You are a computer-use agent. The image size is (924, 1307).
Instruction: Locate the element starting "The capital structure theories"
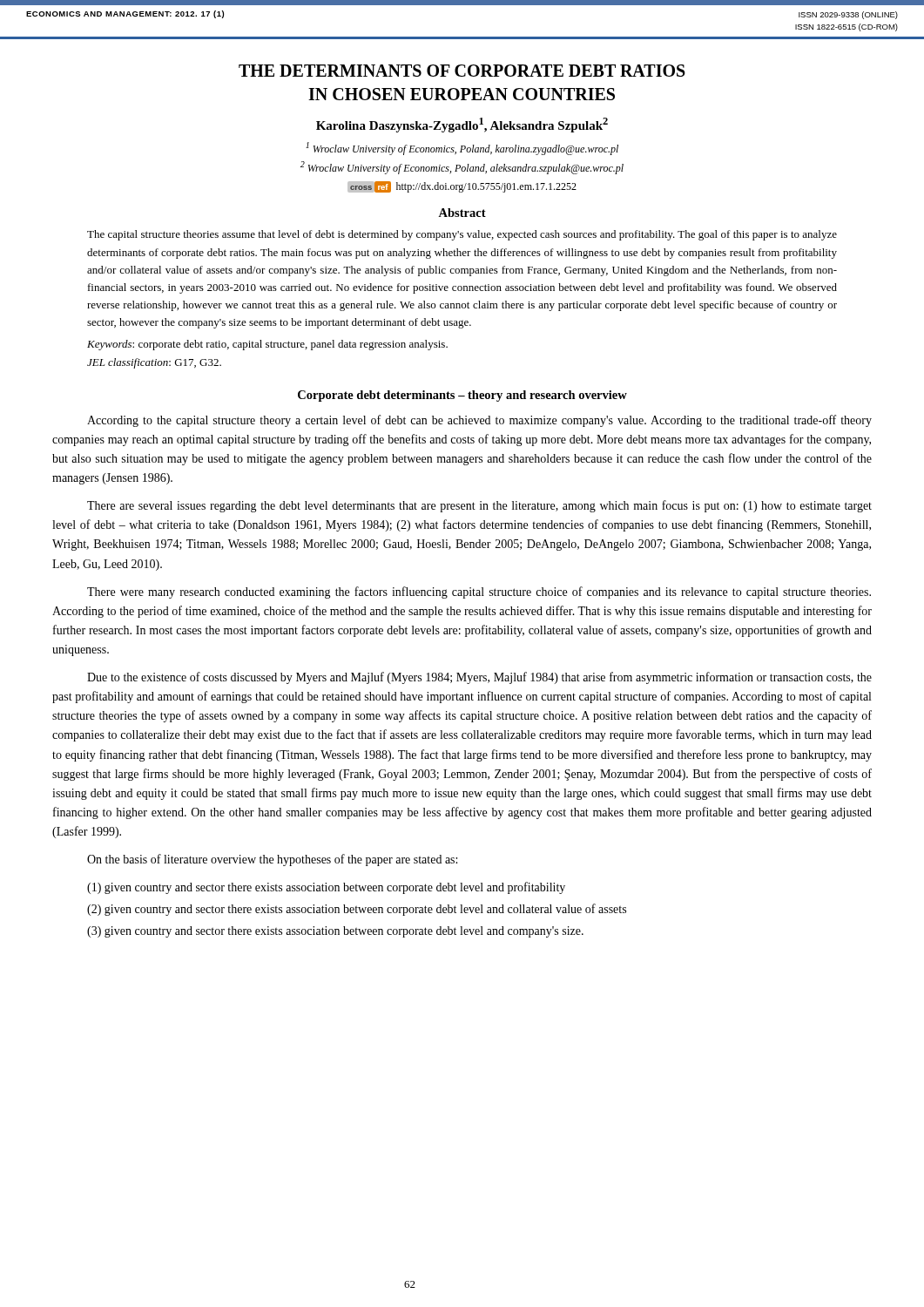click(x=462, y=278)
